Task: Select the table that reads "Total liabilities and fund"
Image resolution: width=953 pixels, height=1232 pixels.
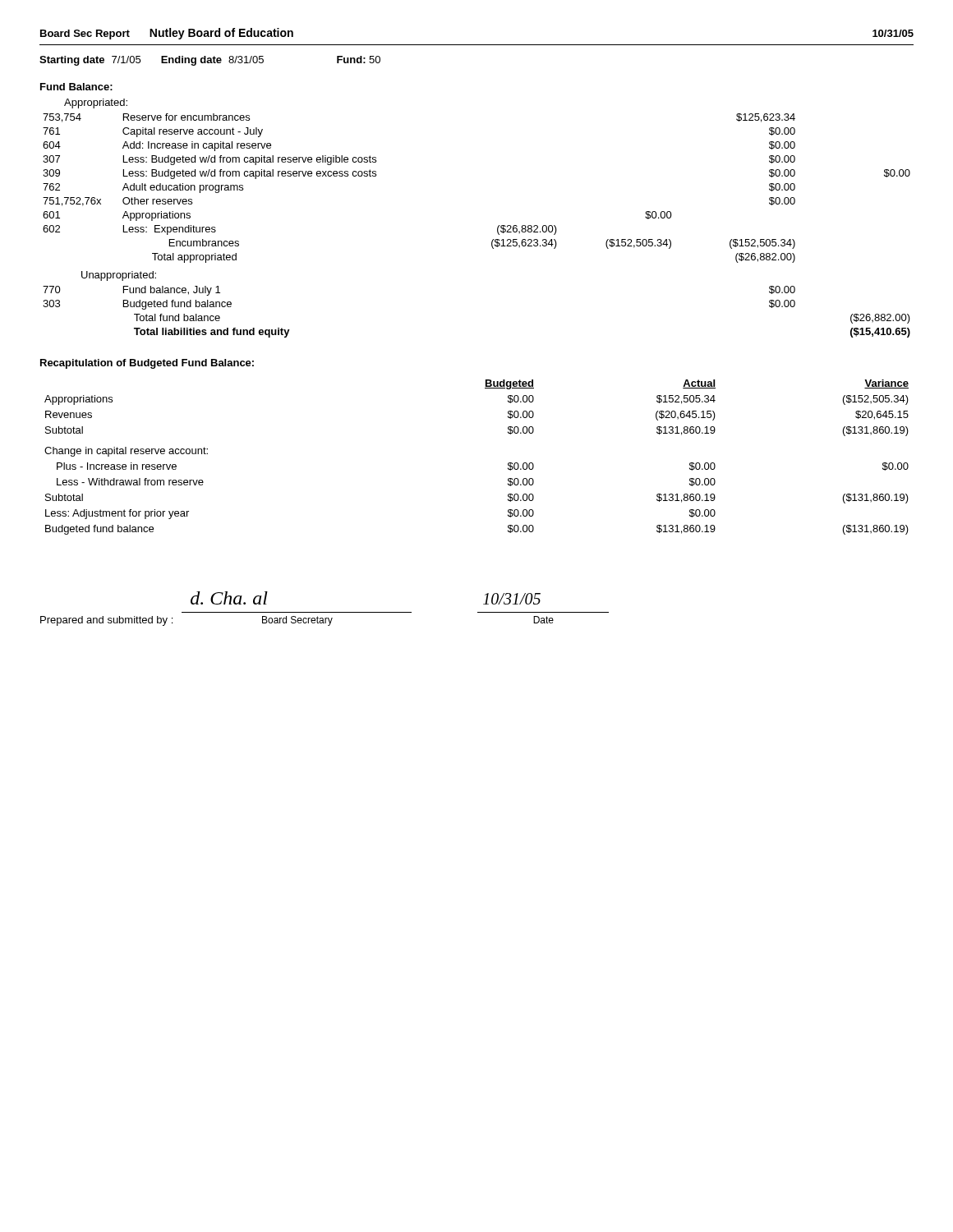Action: tap(476, 310)
